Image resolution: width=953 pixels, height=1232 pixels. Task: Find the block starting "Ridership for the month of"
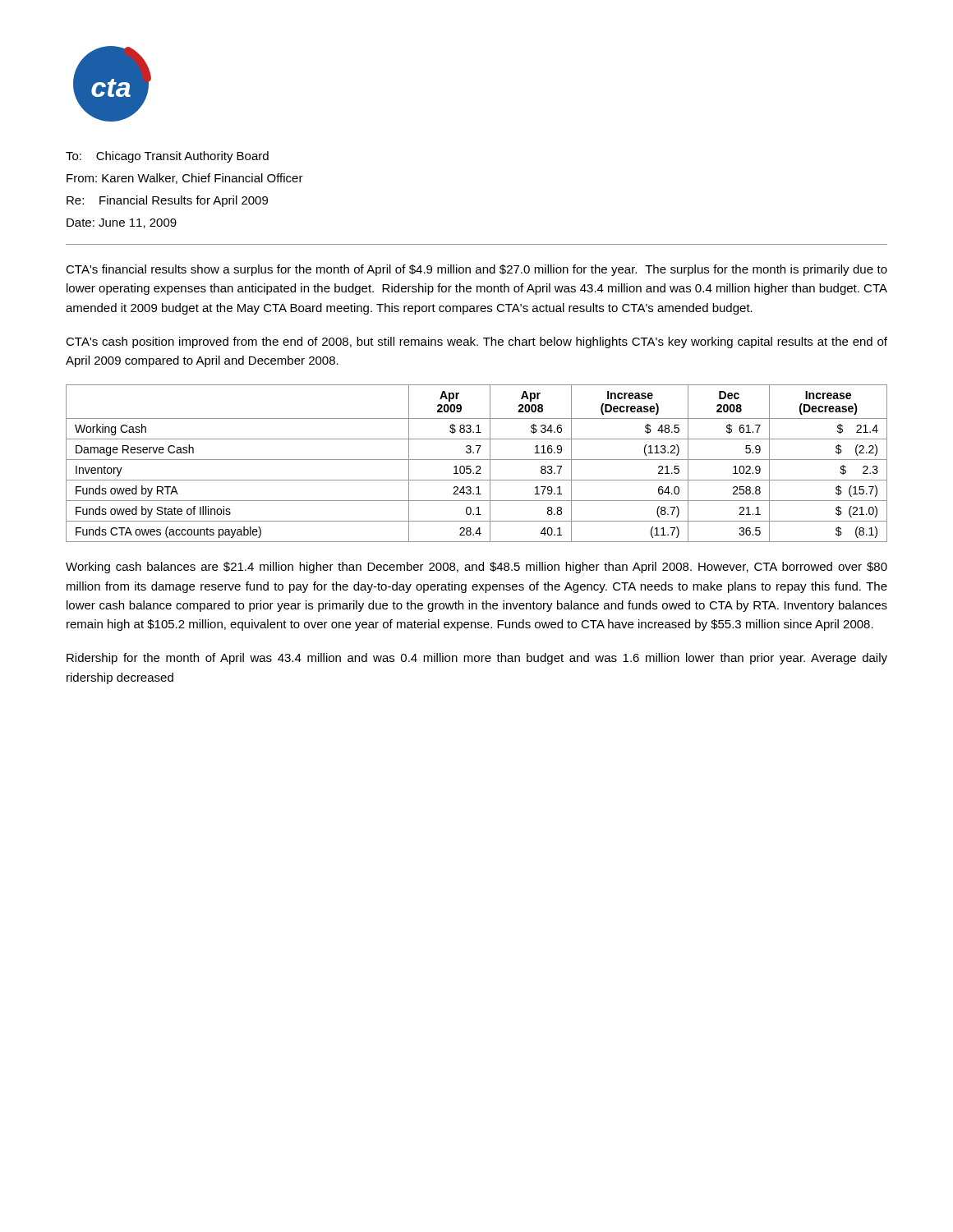476,667
